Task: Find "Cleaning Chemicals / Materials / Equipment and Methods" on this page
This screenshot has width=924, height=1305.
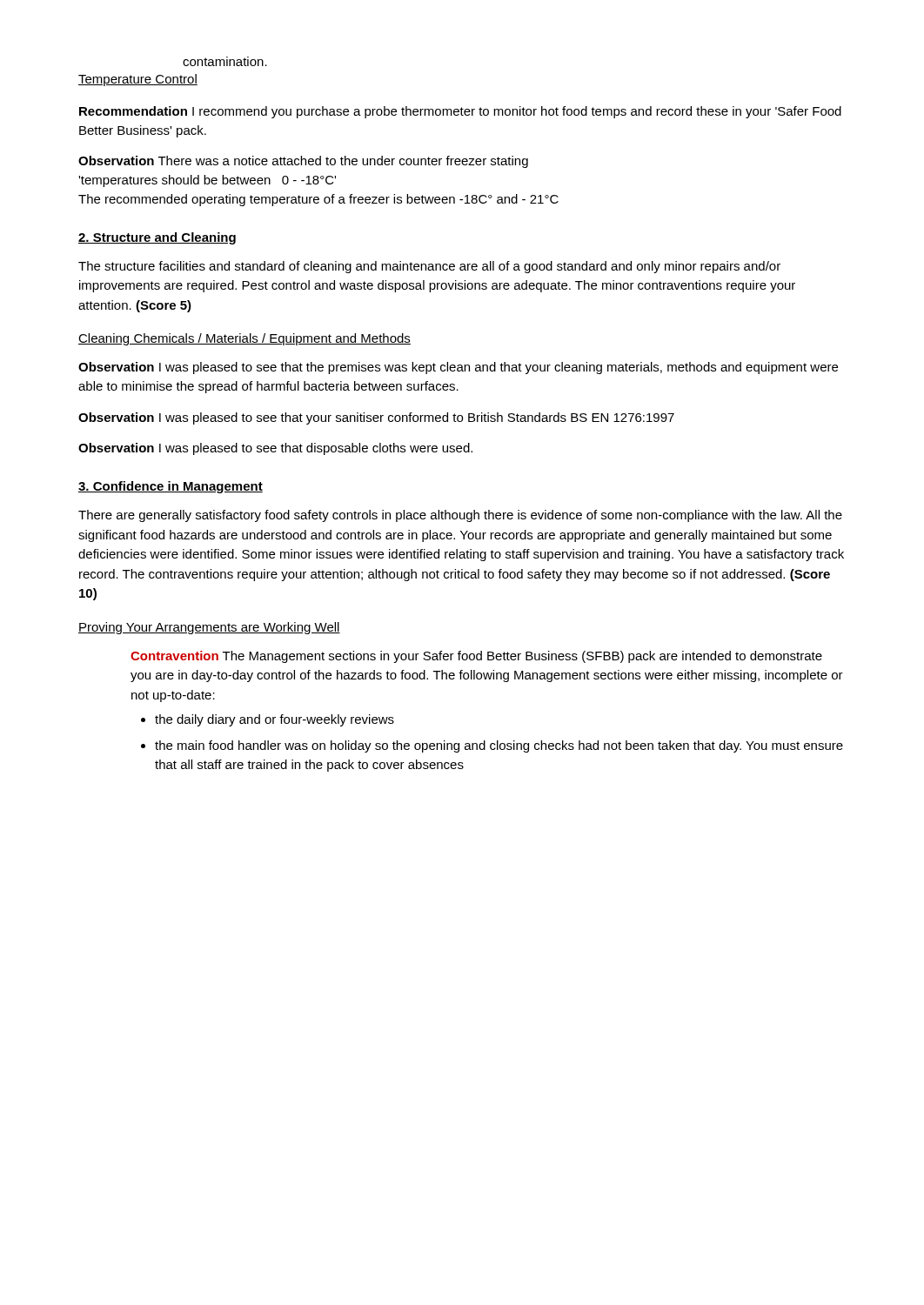Action: tap(244, 338)
